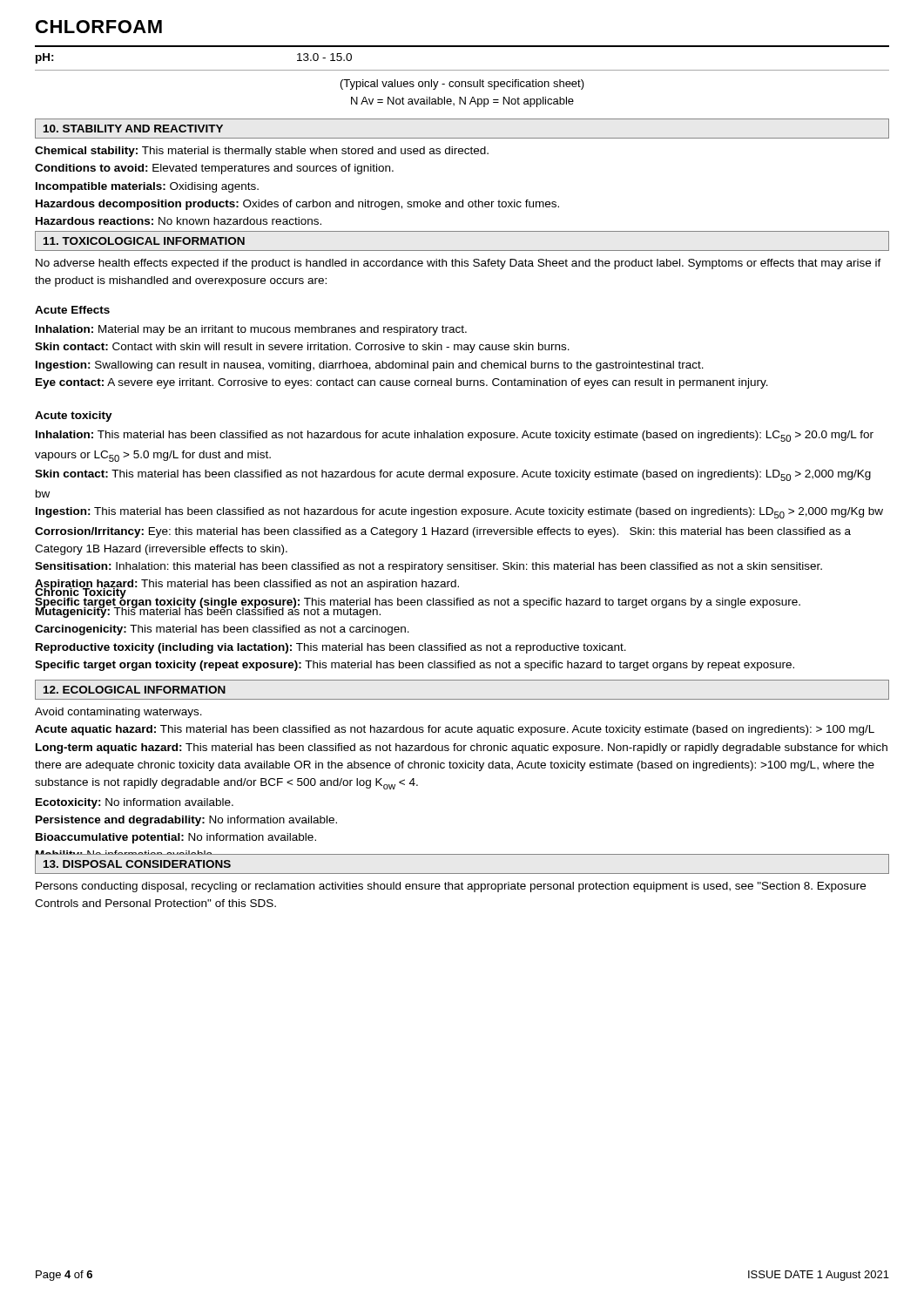The width and height of the screenshot is (924, 1307).
Task: Click on the text block with the text "(Typical values only - consult specification"
Action: tap(462, 92)
